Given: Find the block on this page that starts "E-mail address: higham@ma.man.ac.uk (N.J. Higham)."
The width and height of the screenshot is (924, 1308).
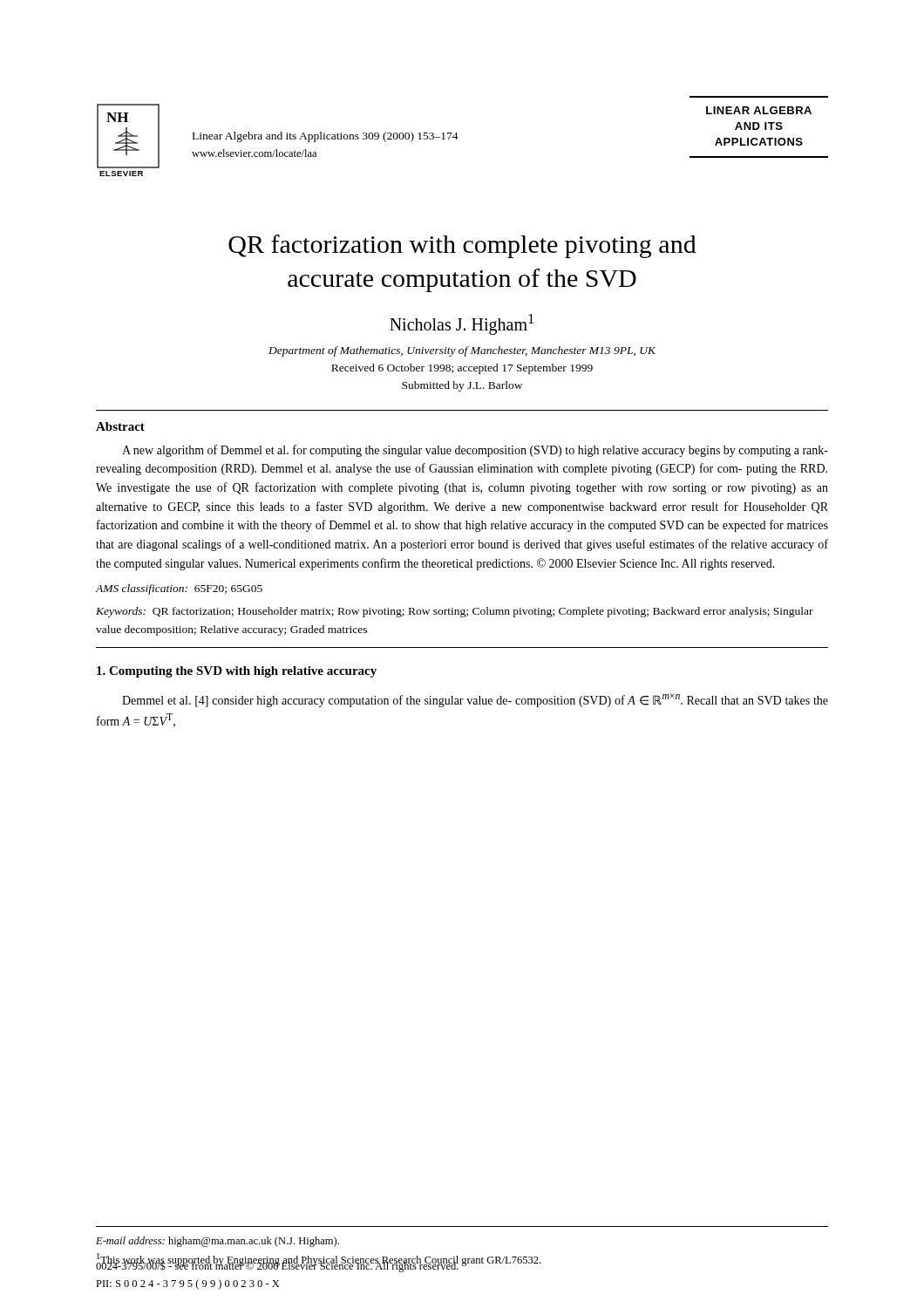Looking at the screenshot, I should (319, 1250).
